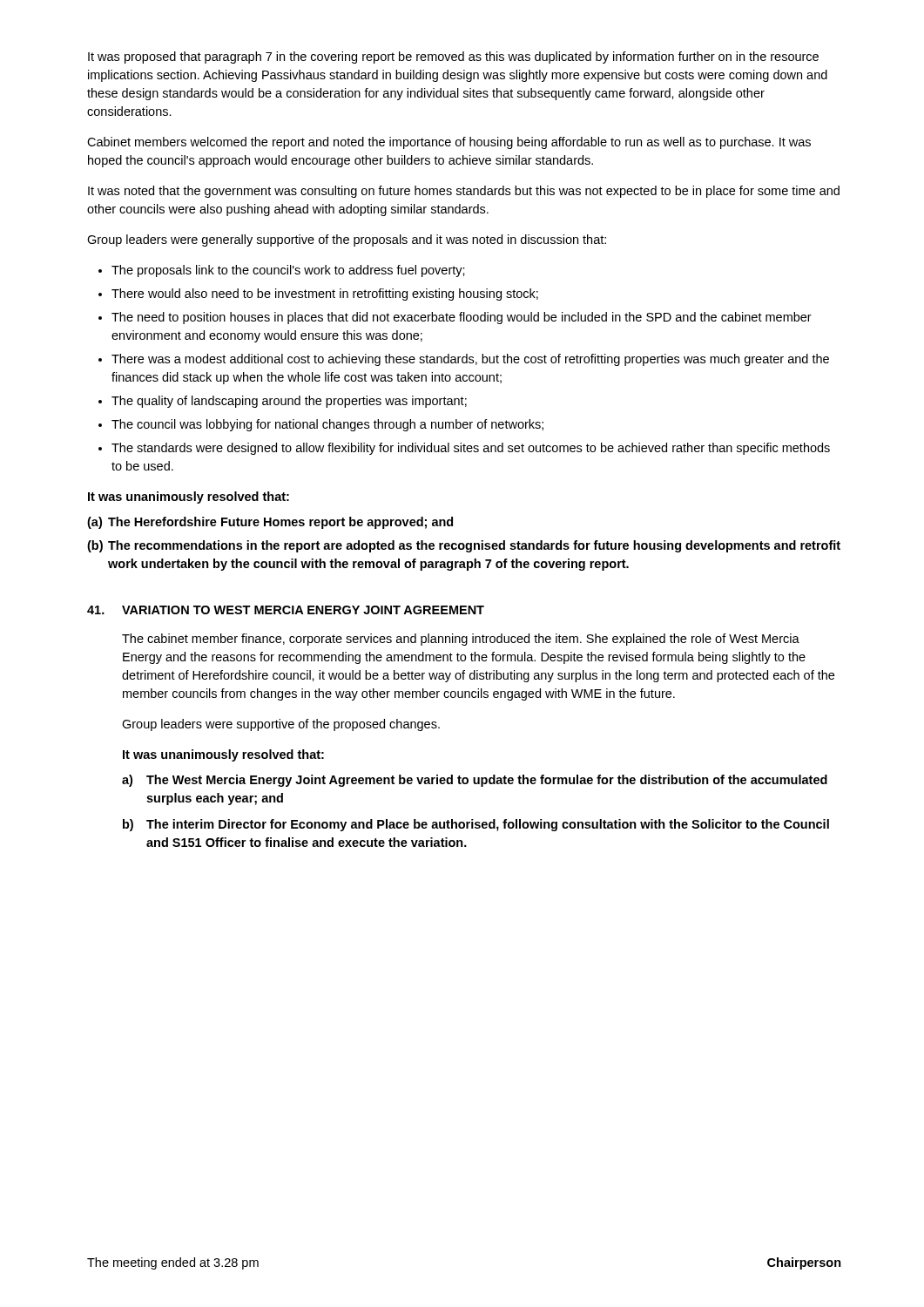Select the text block starting "(b) The recommendations"

[x=464, y=555]
